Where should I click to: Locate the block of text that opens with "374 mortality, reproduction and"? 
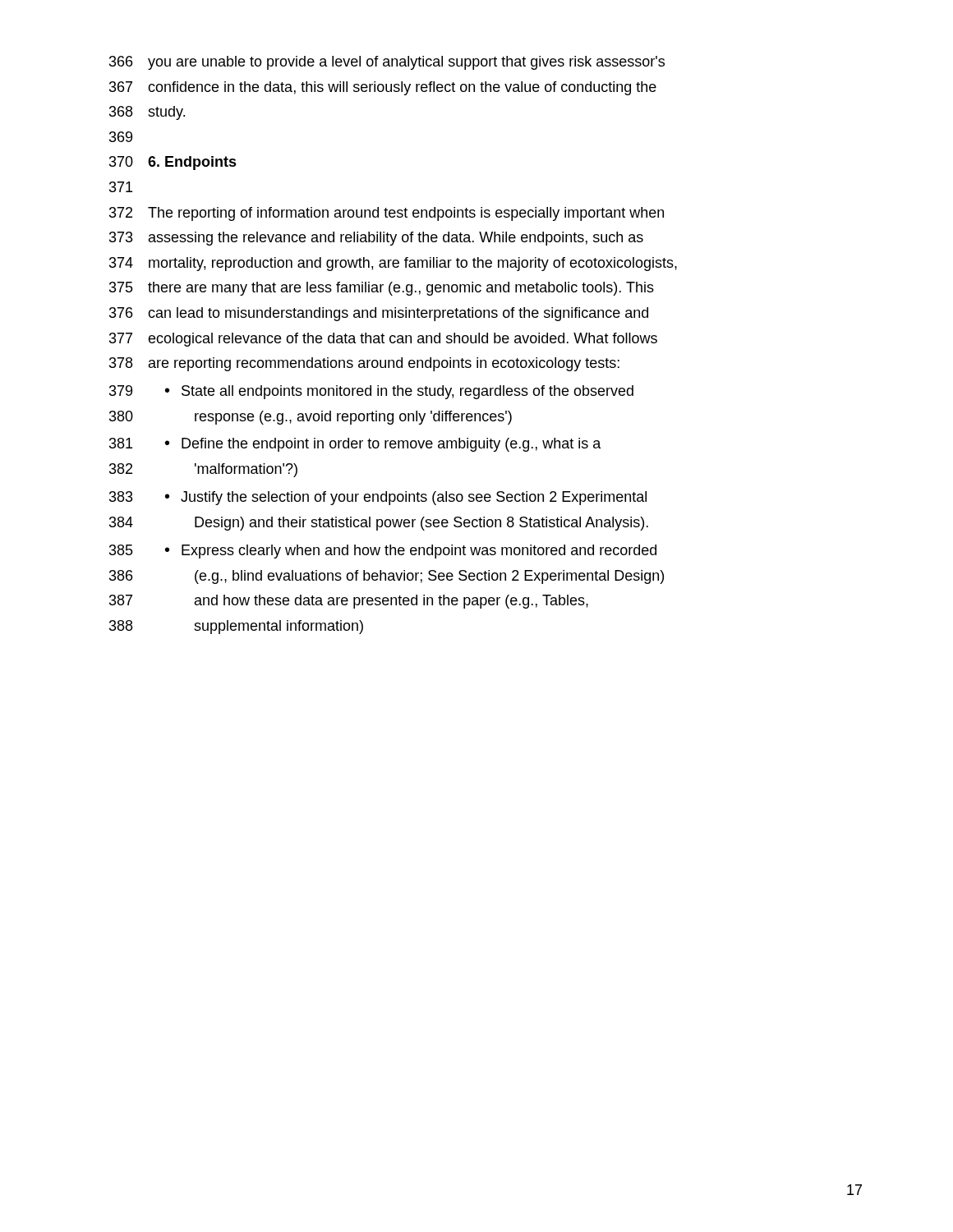(476, 263)
